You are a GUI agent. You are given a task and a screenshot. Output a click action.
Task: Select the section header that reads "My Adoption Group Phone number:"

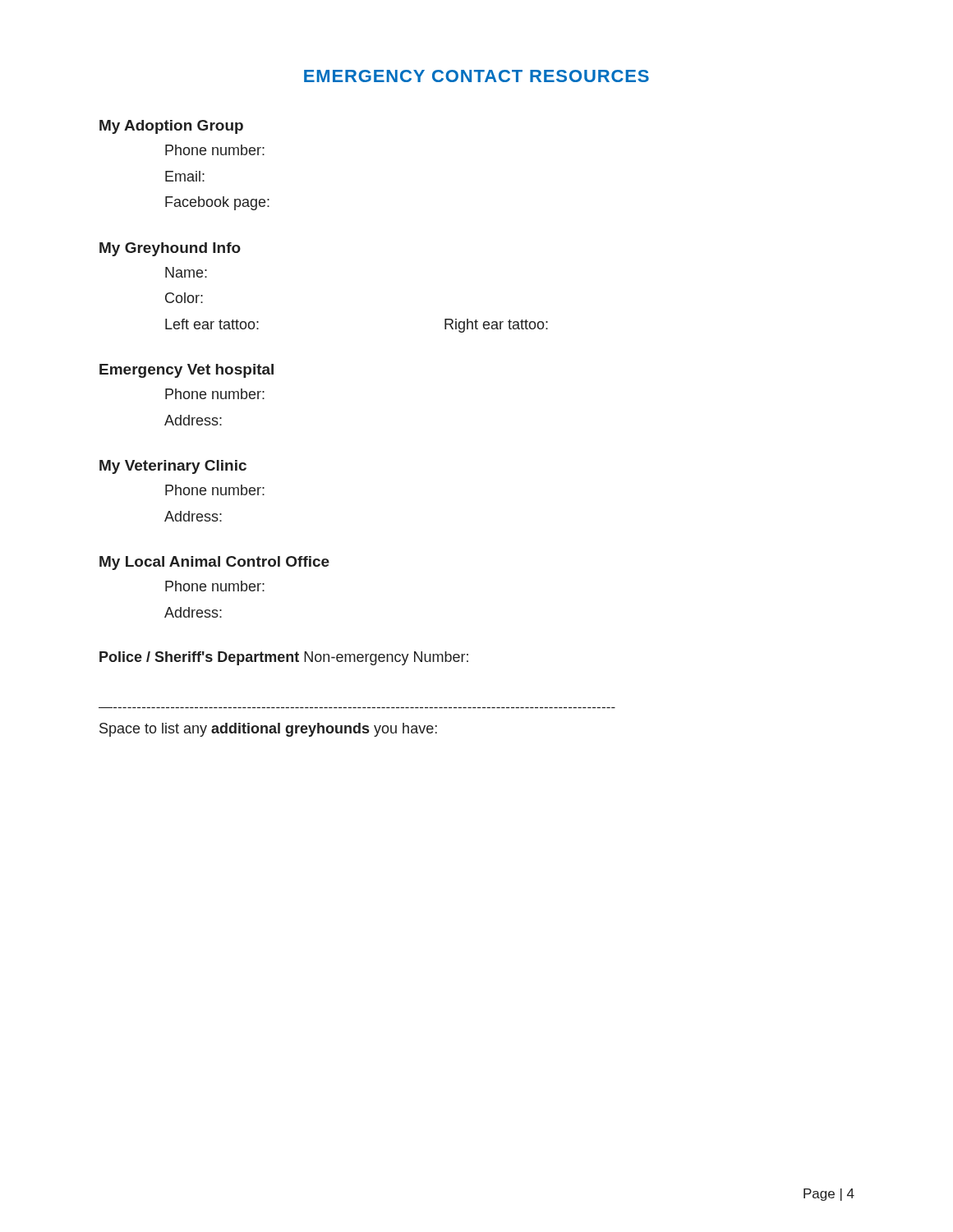(171, 127)
